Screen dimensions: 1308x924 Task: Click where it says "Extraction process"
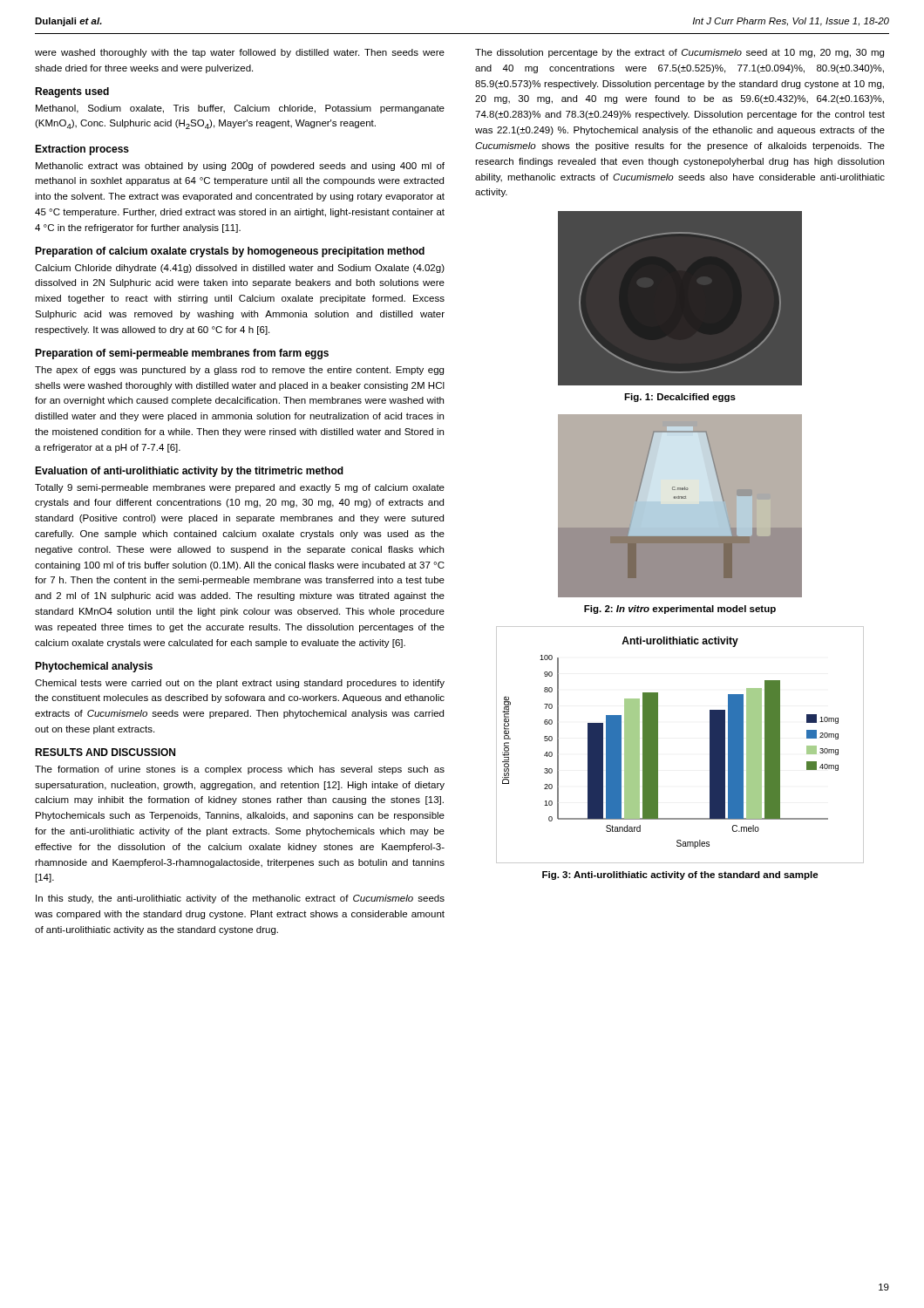82,149
